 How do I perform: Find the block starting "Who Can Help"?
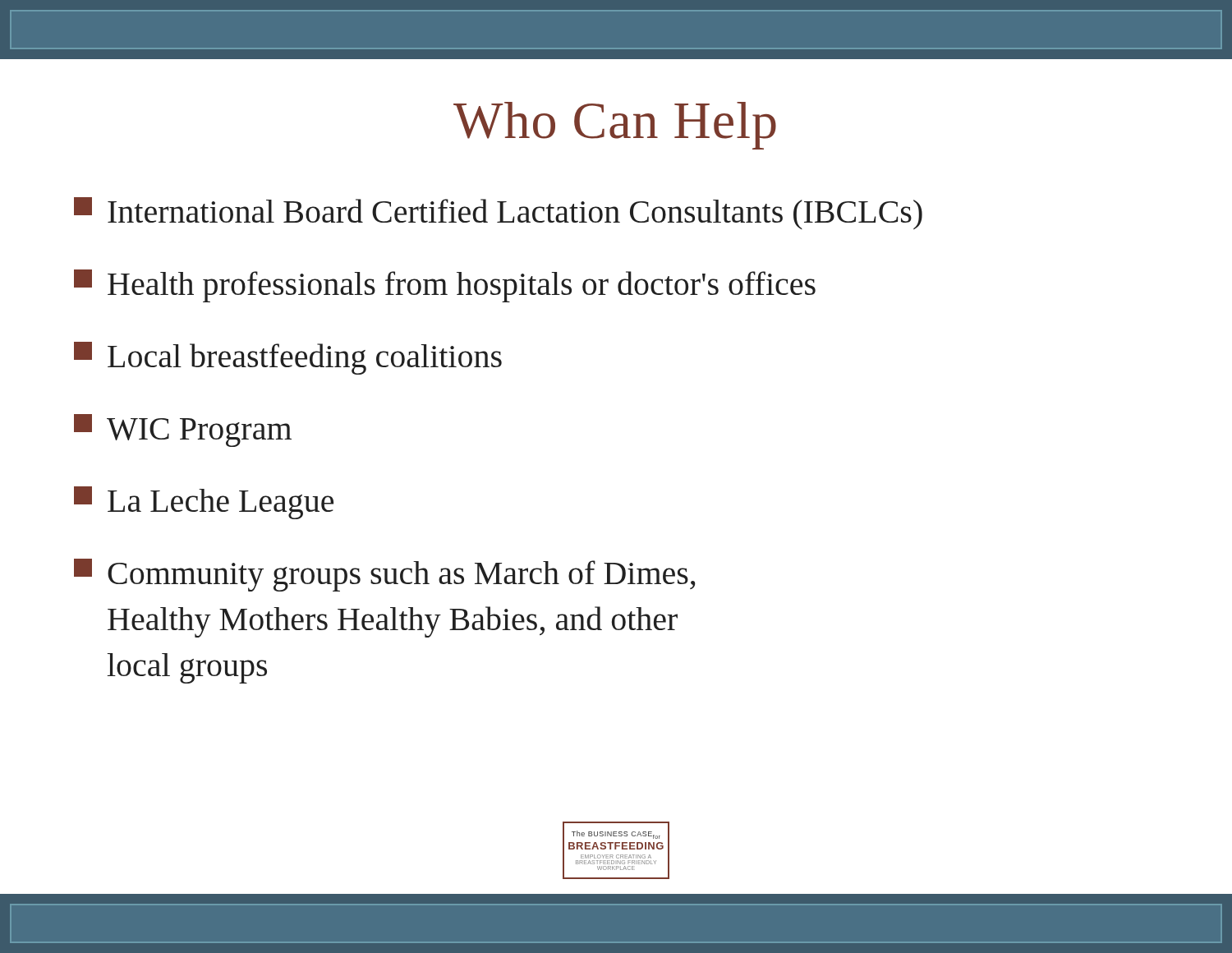[616, 113]
